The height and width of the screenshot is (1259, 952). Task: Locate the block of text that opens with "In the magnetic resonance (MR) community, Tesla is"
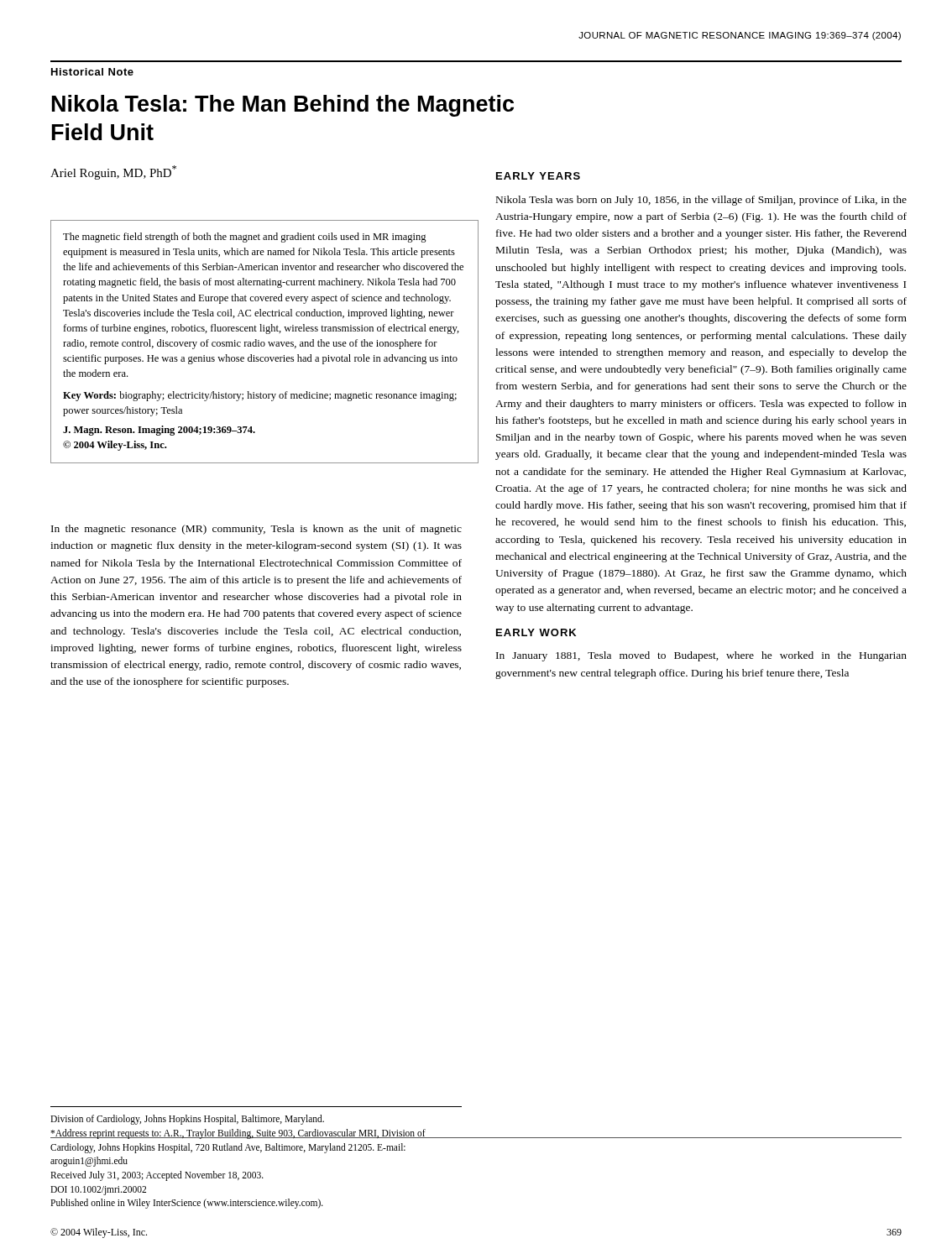(x=256, y=605)
